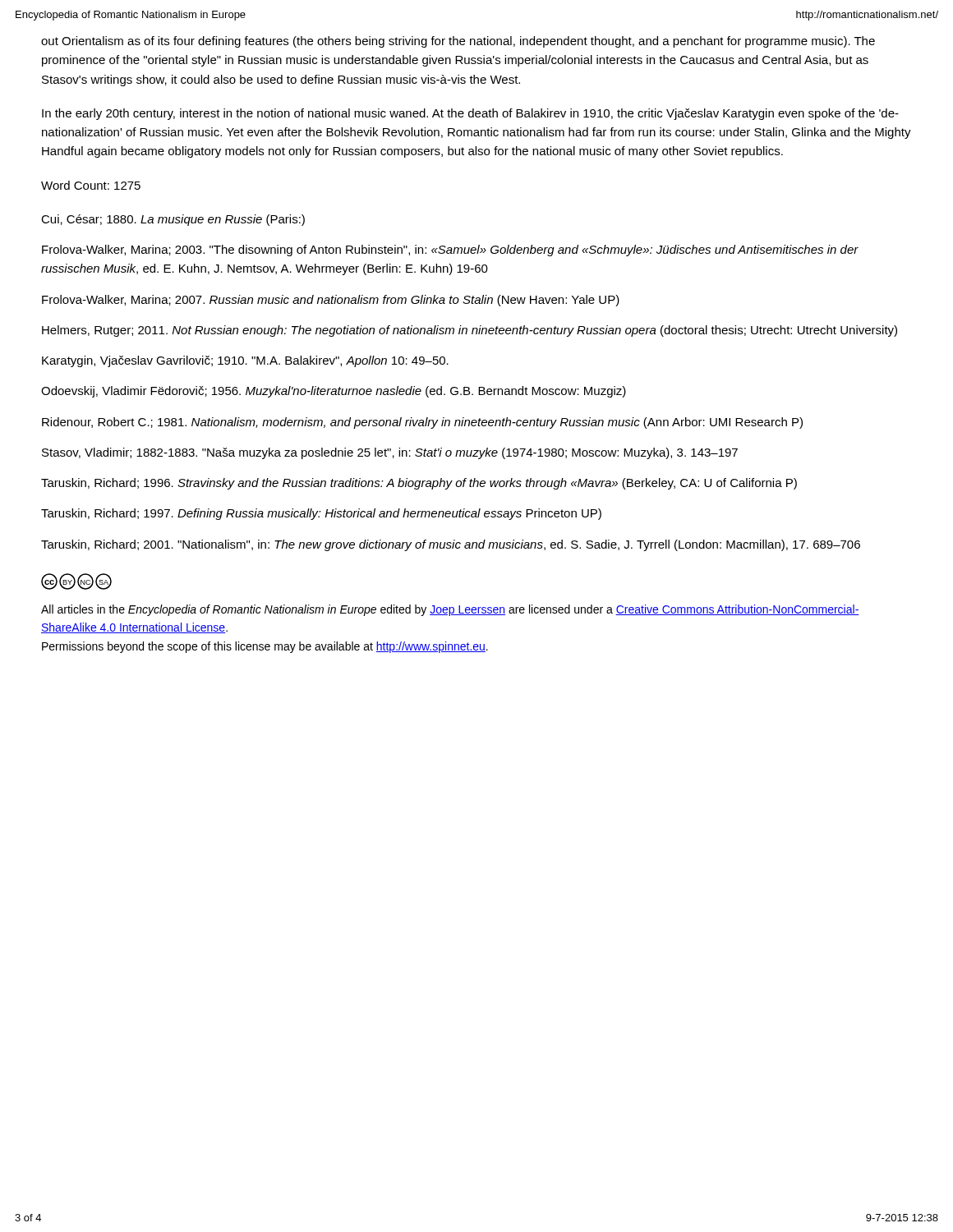Navigate to the block starting "Taruskin, Richard; 1996."
The width and height of the screenshot is (953, 1232).
click(x=419, y=483)
